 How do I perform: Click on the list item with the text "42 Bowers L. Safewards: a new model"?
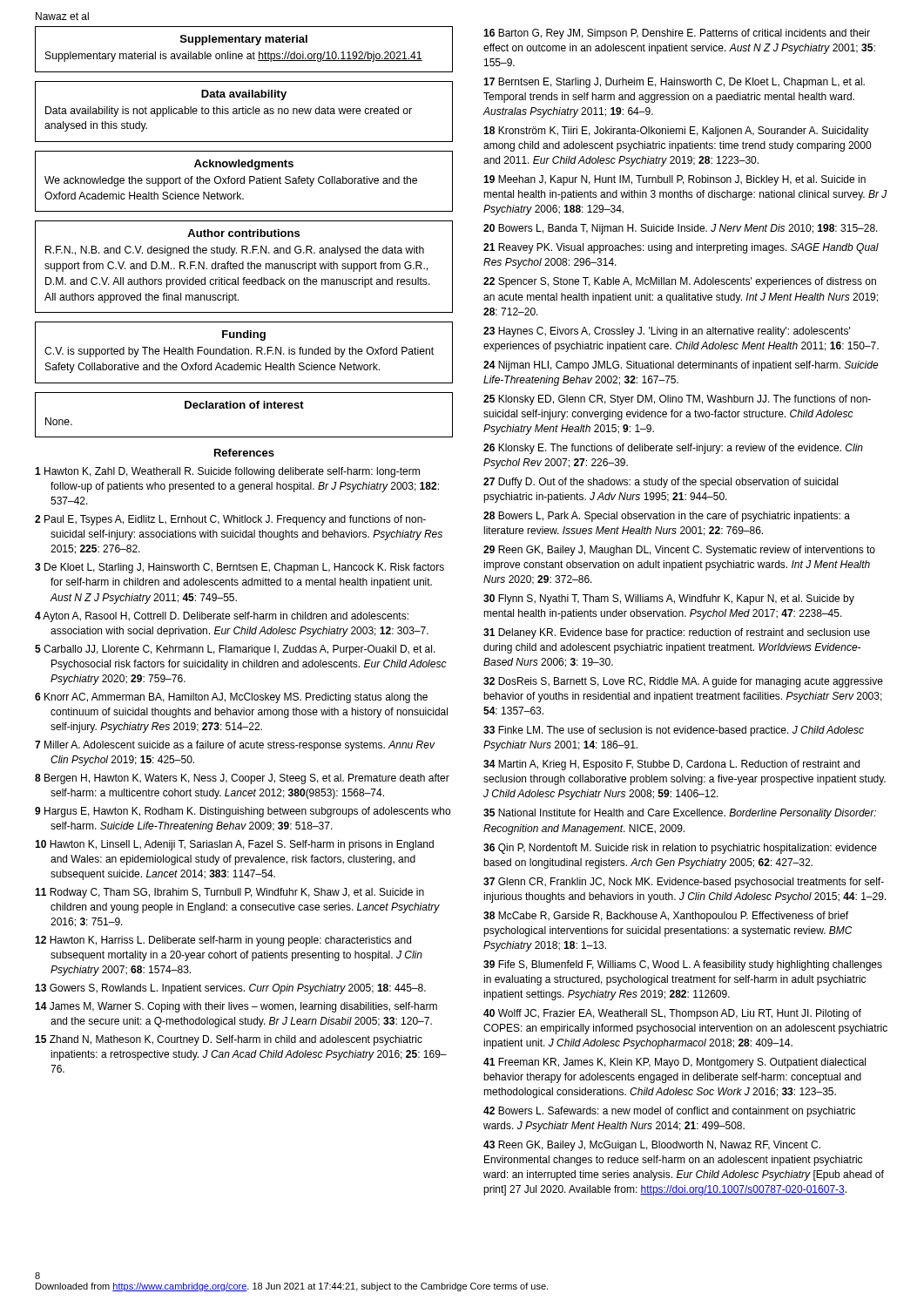coord(670,1118)
